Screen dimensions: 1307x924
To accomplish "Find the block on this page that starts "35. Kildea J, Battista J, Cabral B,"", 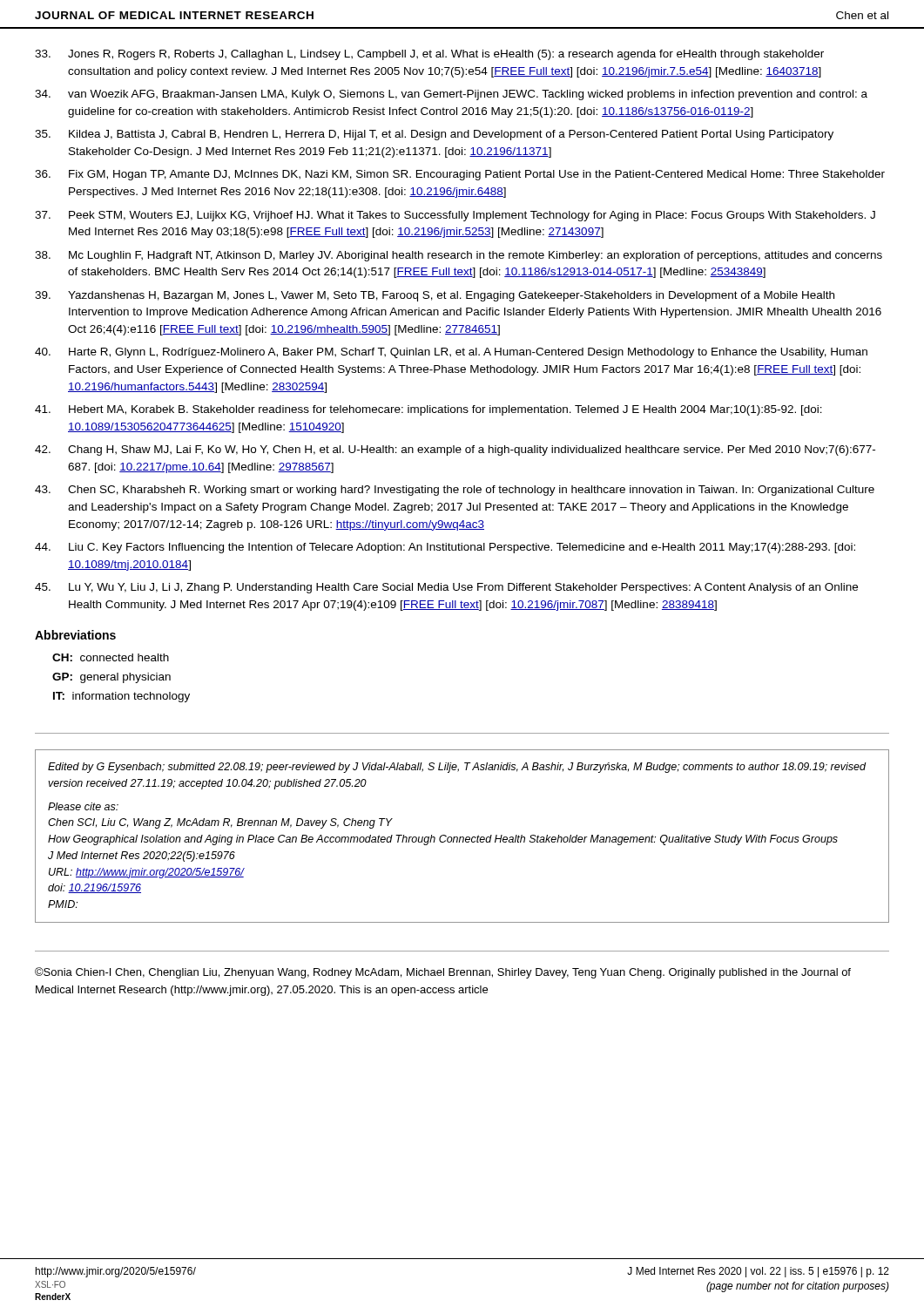I will (462, 143).
